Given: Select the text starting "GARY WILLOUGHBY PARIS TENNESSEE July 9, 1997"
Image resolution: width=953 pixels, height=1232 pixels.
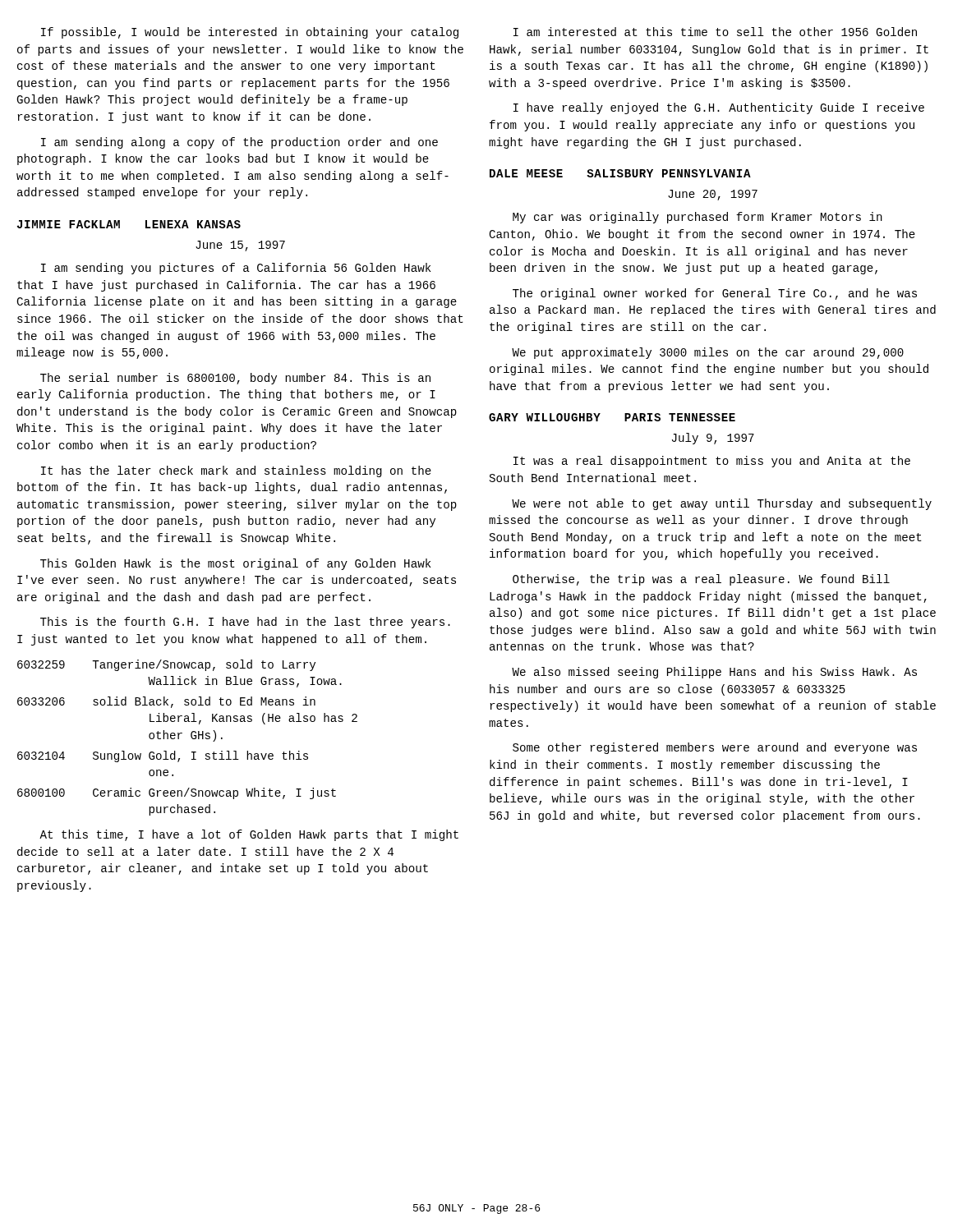Looking at the screenshot, I should (x=713, y=429).
